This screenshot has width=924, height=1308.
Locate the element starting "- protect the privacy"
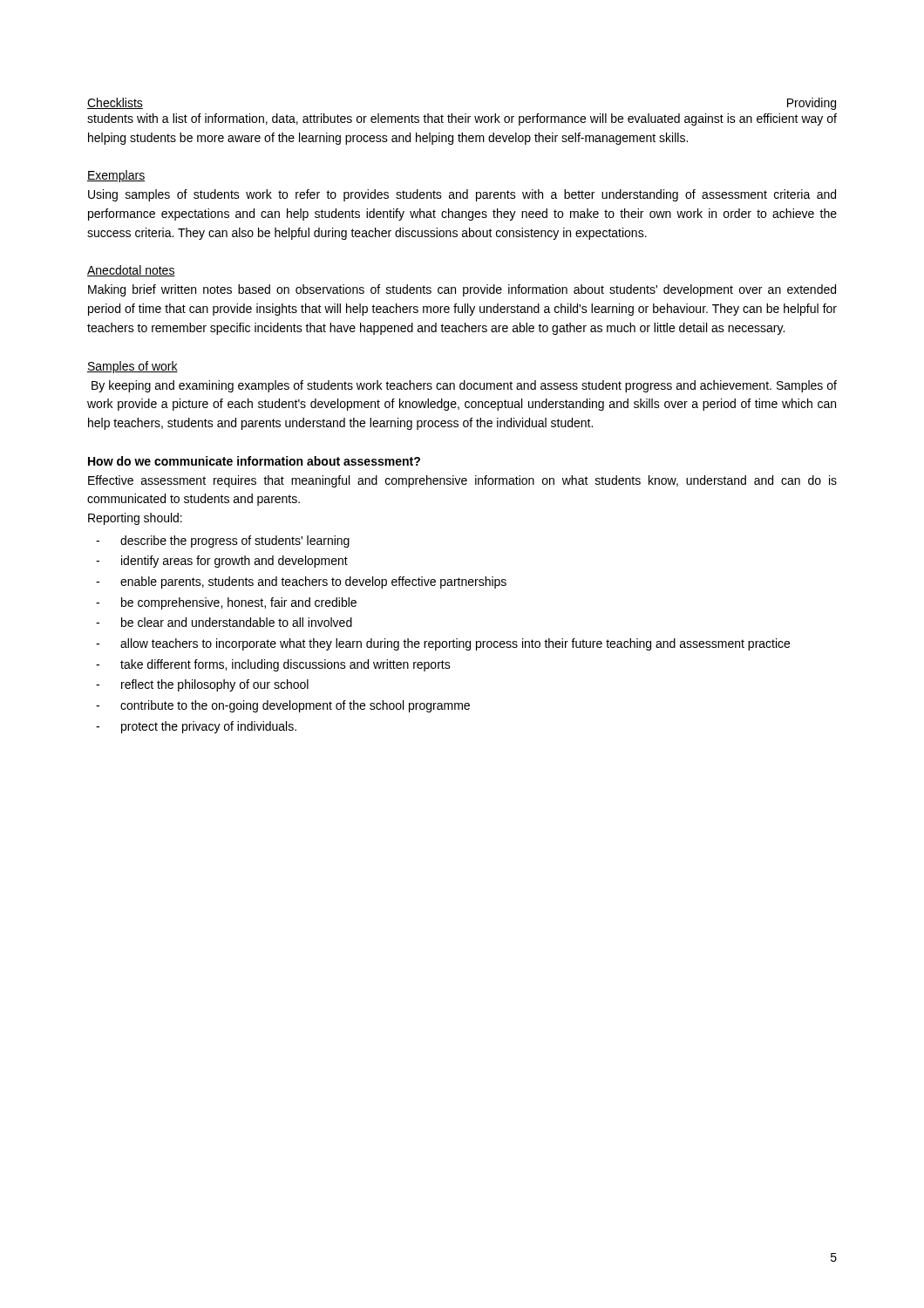click(x=196, y=727)
